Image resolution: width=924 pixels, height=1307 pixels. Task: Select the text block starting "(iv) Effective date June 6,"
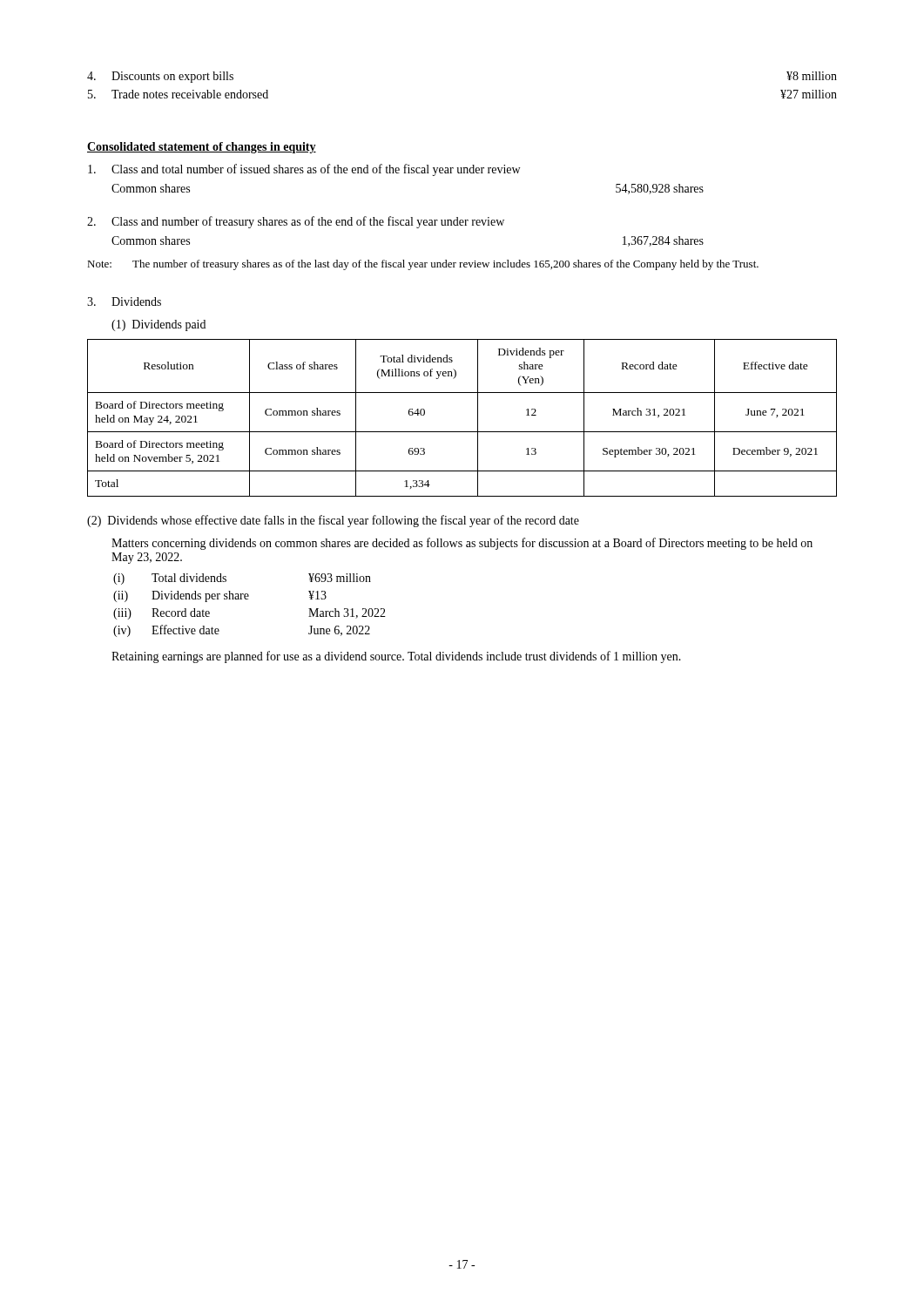[x=183, y=630]
